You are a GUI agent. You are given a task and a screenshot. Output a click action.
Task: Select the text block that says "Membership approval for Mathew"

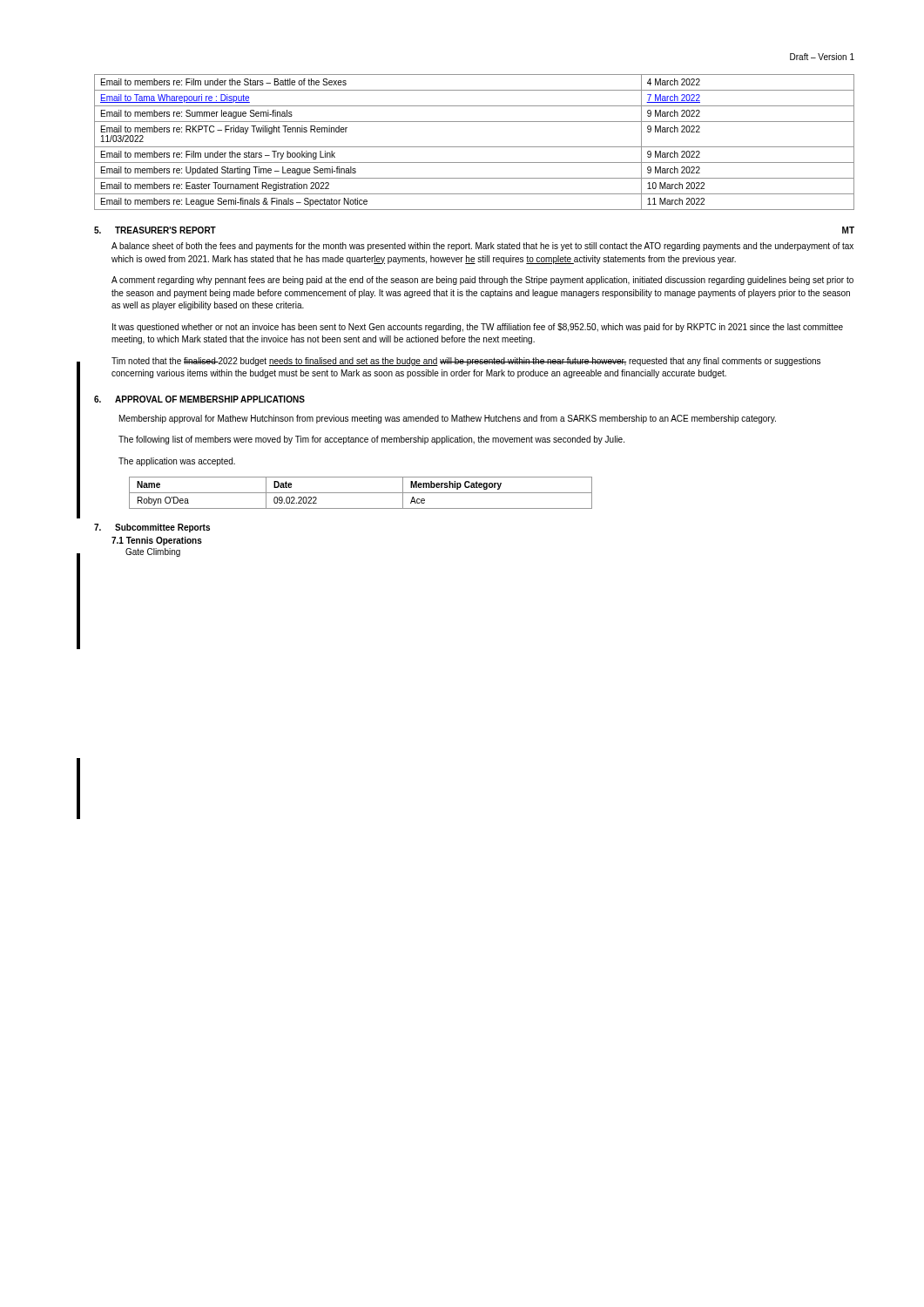[448, 418]
